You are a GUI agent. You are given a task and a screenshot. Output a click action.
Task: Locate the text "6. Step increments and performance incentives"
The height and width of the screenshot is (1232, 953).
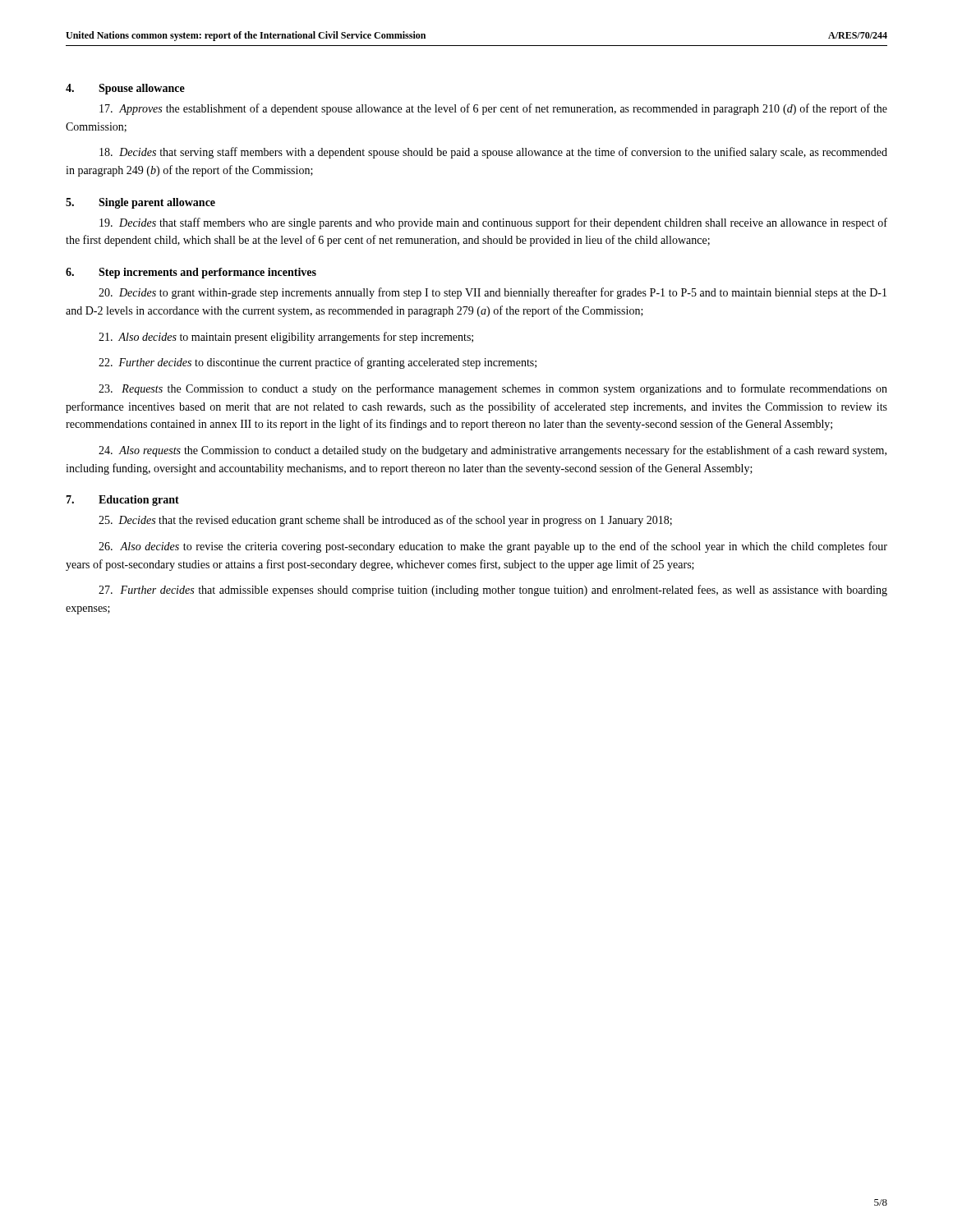pos(191,273)
